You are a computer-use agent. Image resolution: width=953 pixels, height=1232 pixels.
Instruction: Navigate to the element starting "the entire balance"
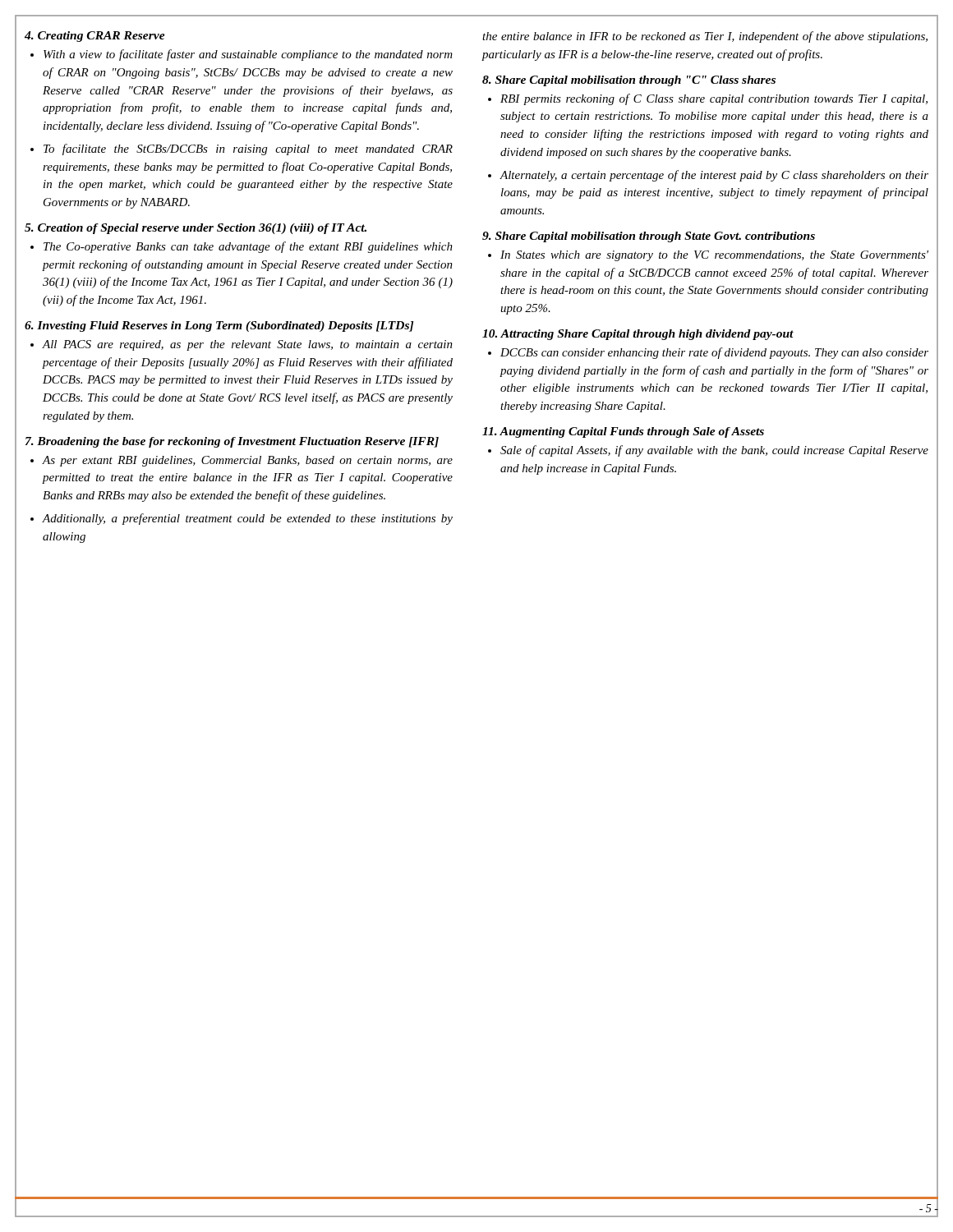coord(705,45)
